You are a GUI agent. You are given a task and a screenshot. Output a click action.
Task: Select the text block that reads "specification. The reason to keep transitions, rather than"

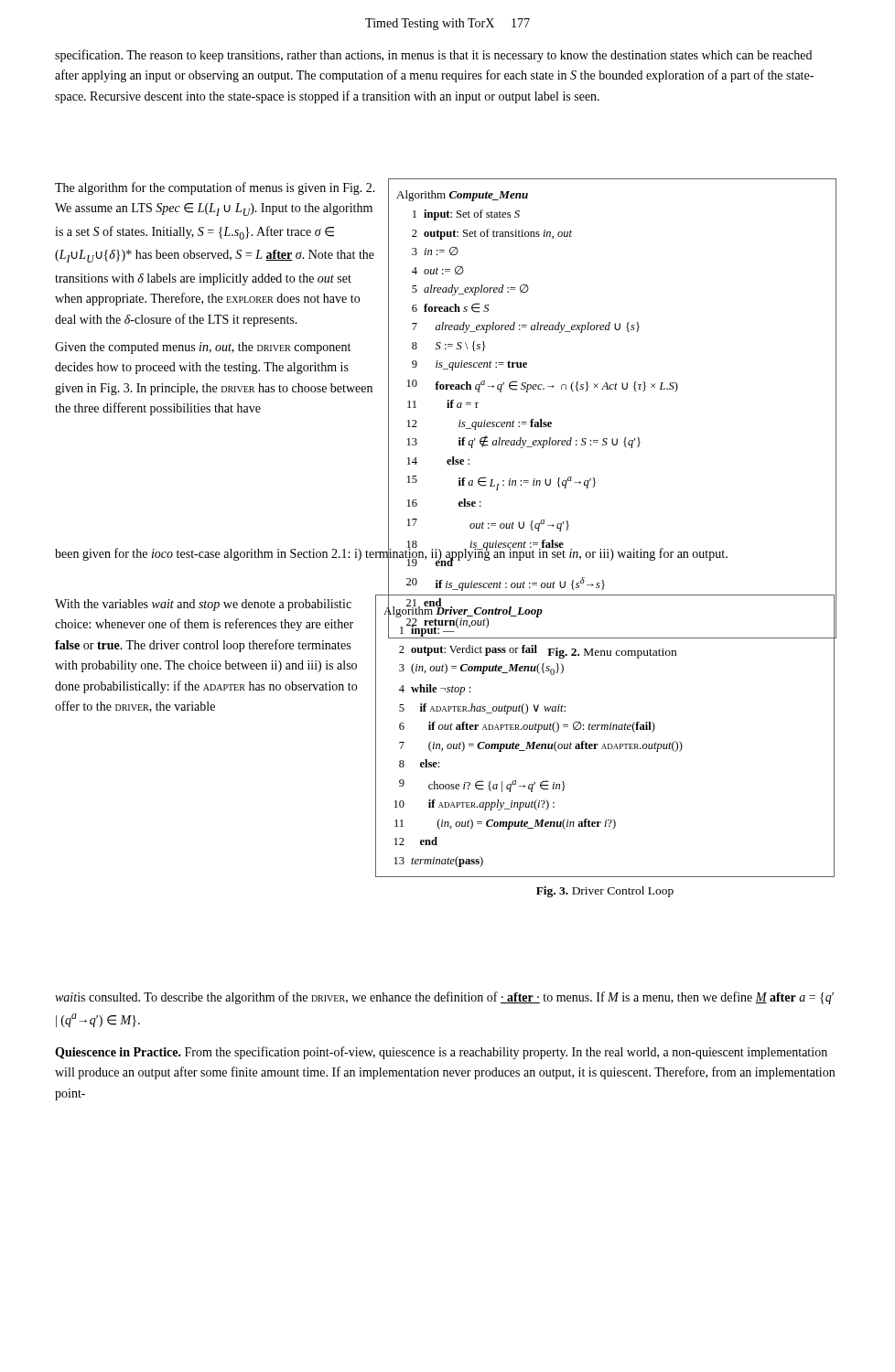[x=434, y=76]
